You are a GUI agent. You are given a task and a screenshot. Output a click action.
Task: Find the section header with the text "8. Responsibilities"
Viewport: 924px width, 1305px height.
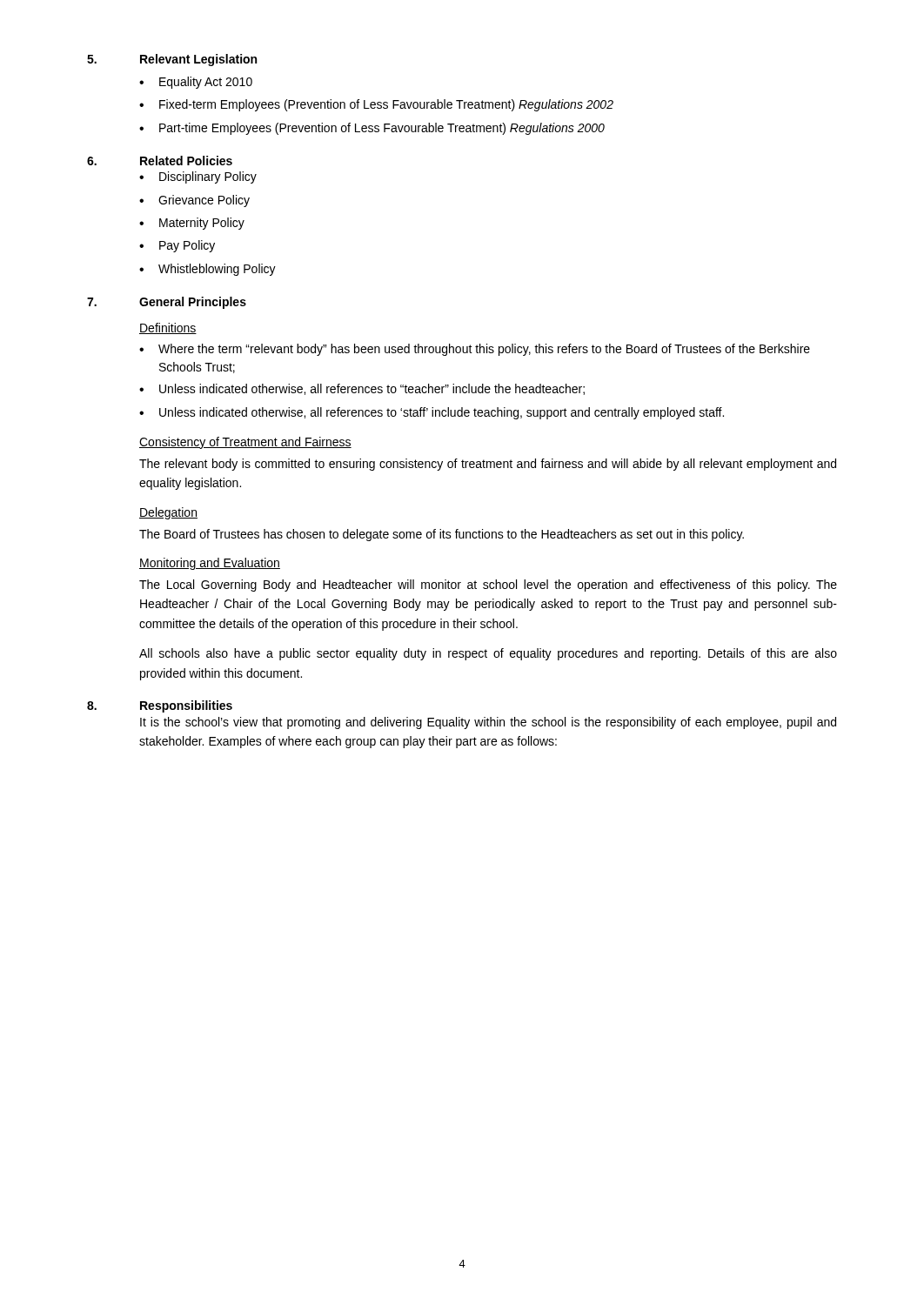160,706
